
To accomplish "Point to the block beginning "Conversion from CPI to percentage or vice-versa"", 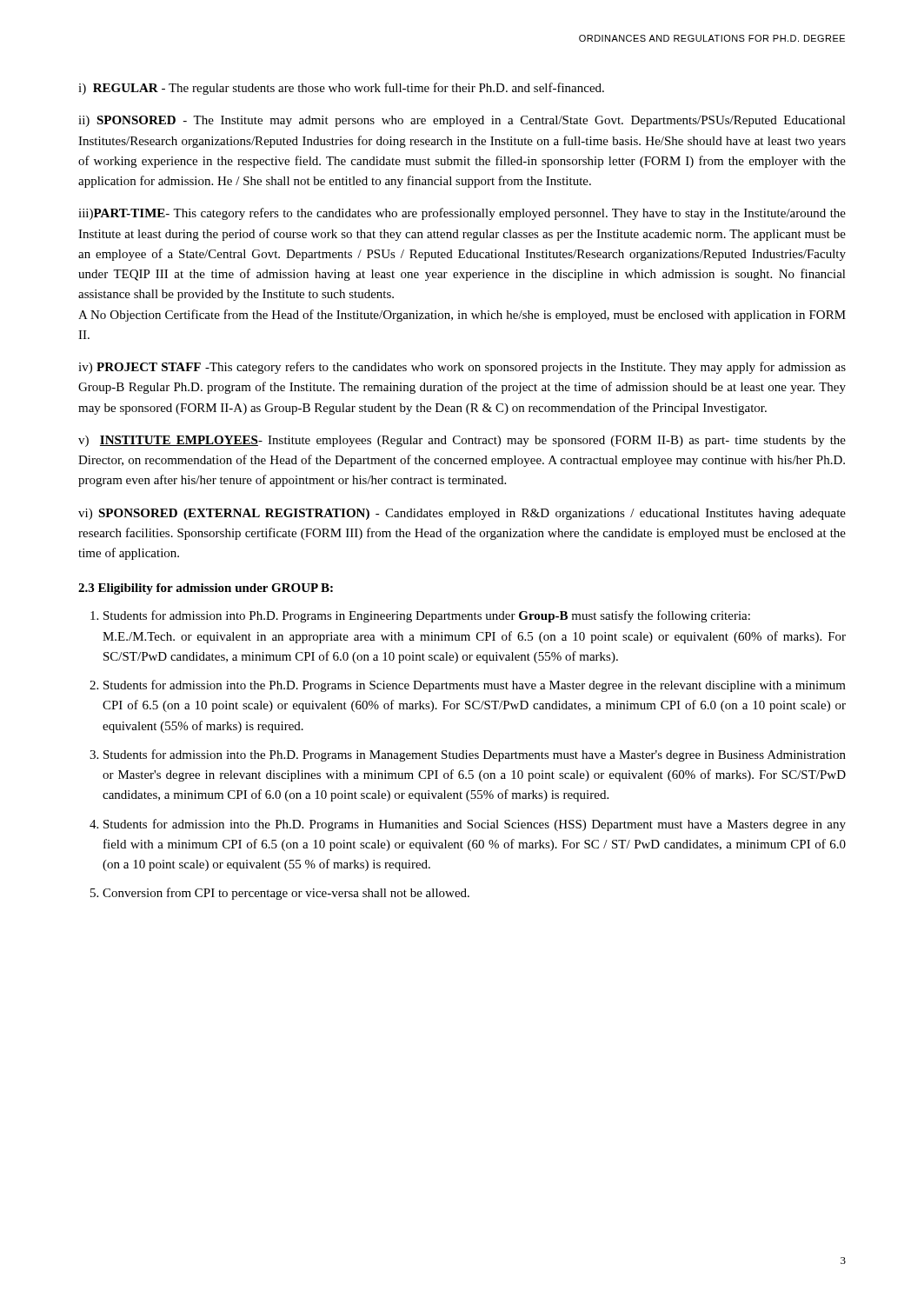I will click(286, 893).
